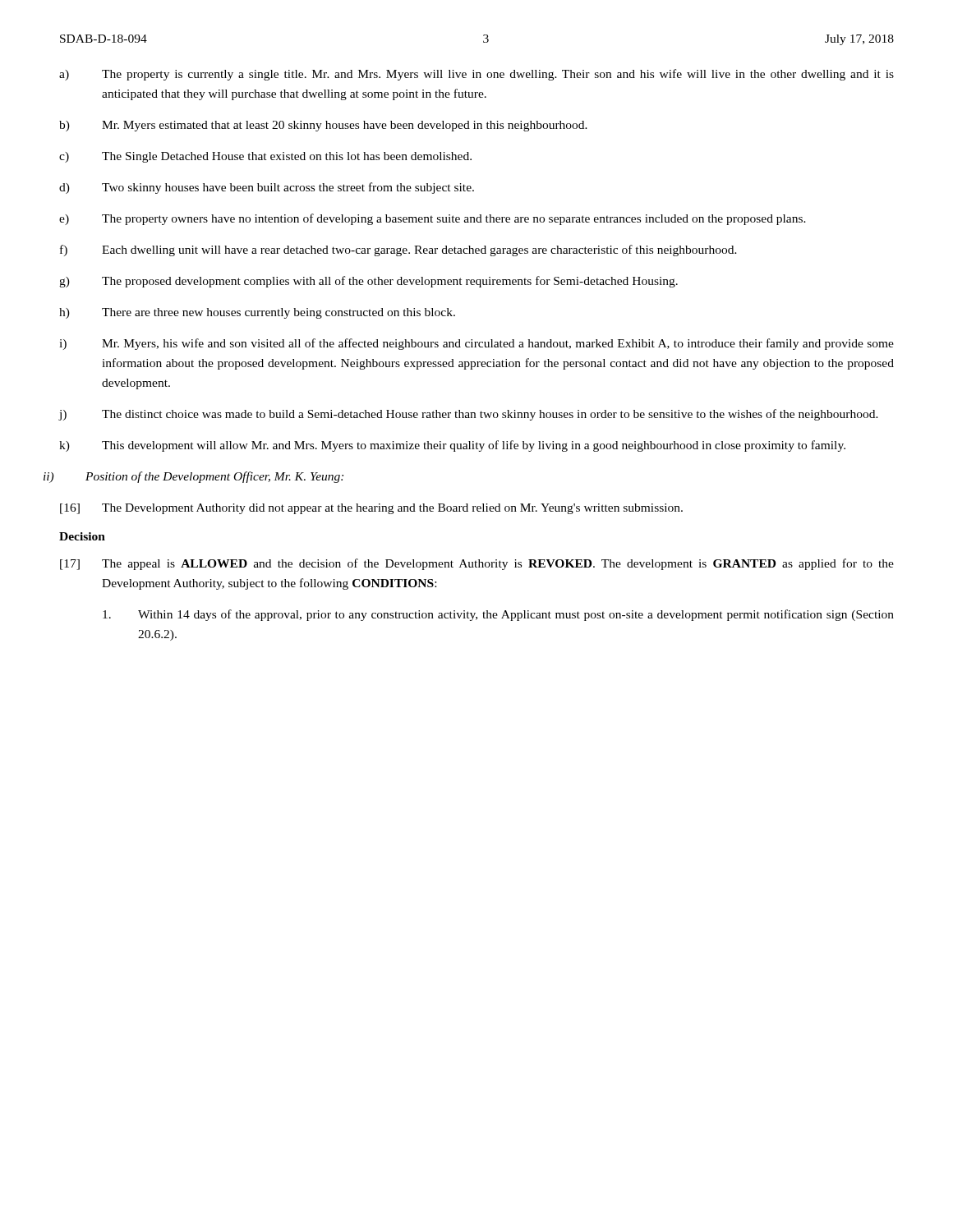Select the list item containing "j) The distinct choice was made"
The width and height of the screenshot is (953, 1232).
click(x=476, y=414)
